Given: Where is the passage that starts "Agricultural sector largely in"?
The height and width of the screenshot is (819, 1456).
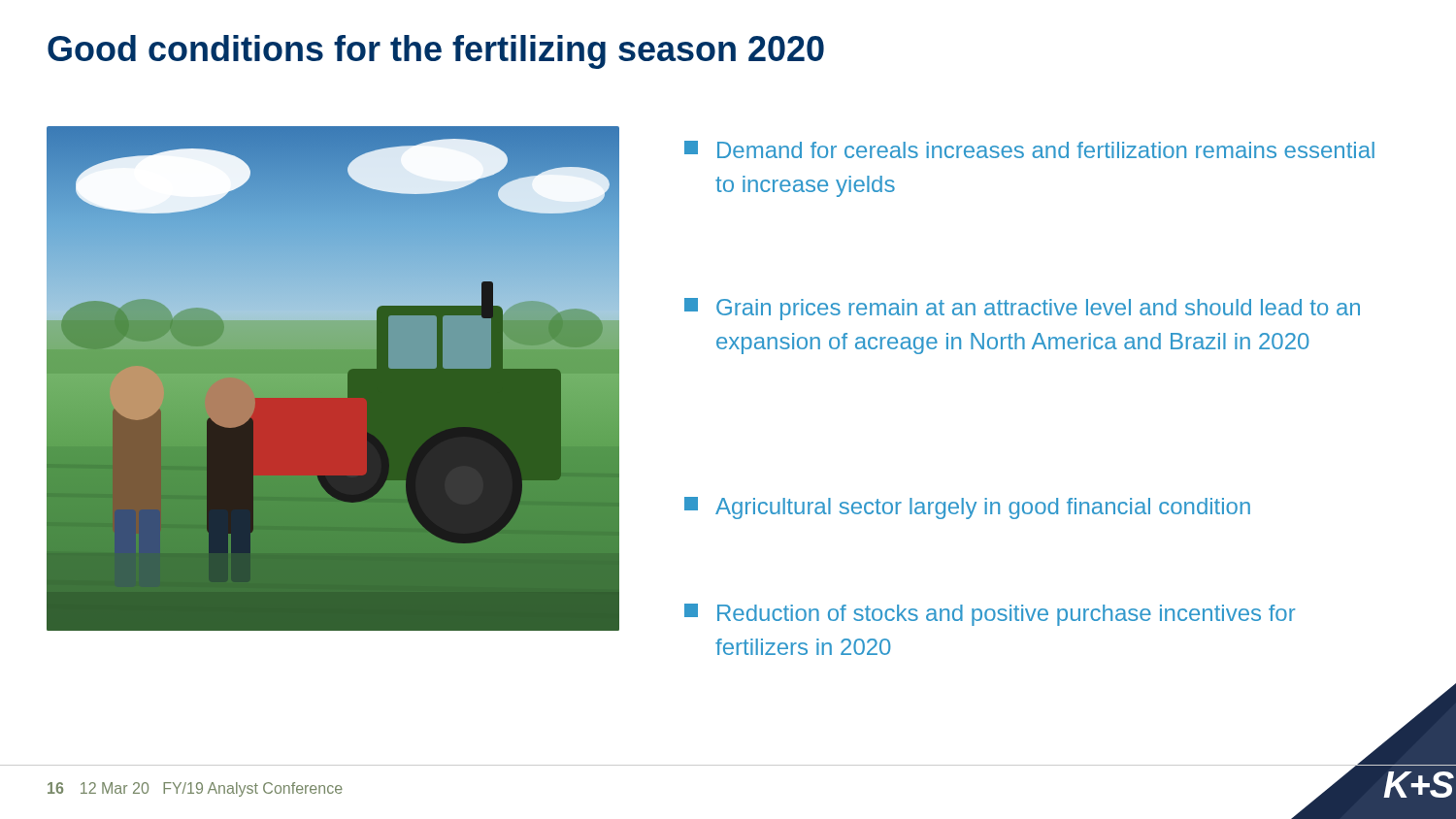Looking at the screenshot, I should tap(968, 507).
